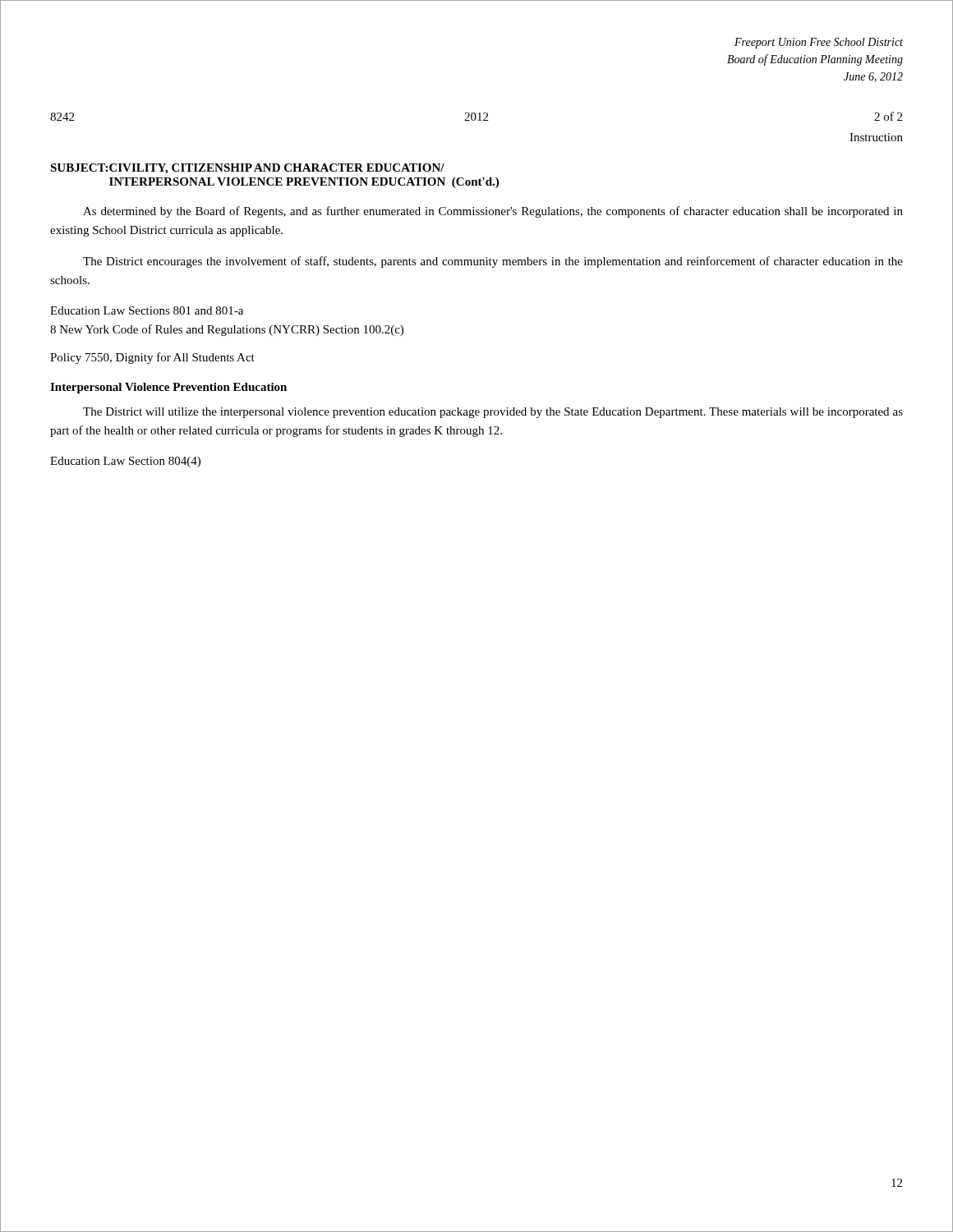This screenshot has height=1232, width=953.
Task: Locate the element starting "The District encourages the involvement of"
Action: click(476, 270)
